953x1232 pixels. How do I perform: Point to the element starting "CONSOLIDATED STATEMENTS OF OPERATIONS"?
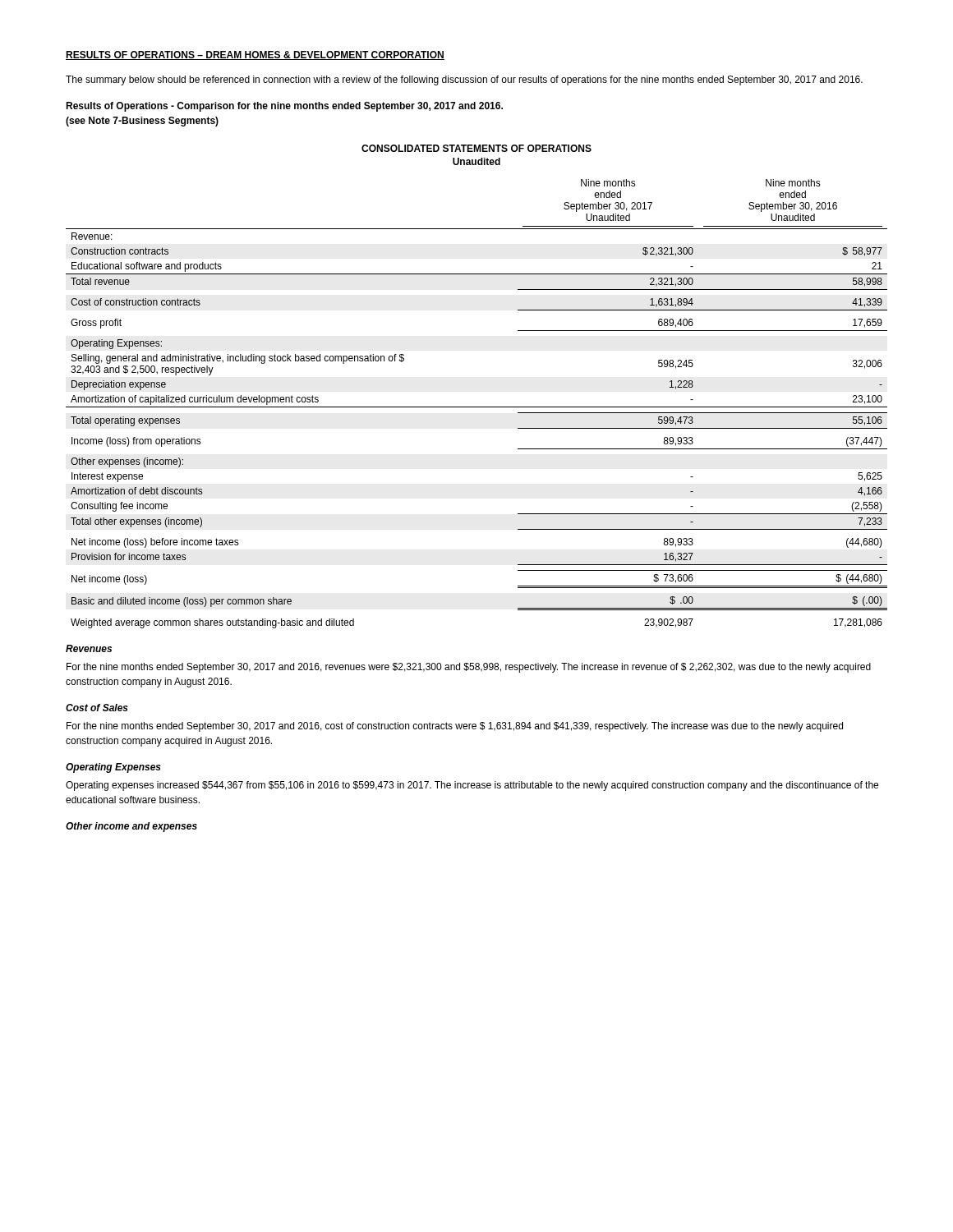(476, 149)
